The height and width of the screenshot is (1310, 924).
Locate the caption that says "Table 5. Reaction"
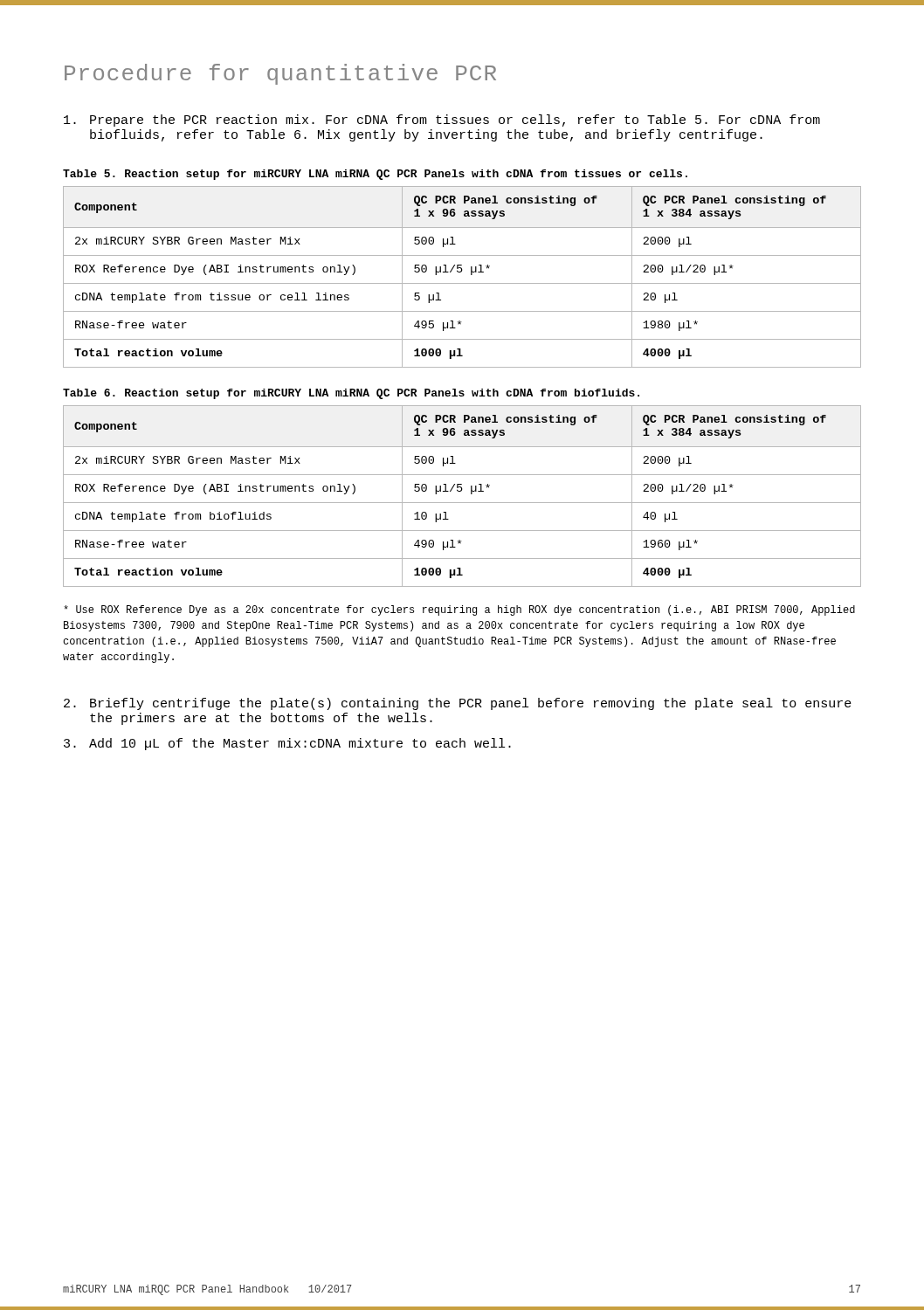[x=376, y=174]
